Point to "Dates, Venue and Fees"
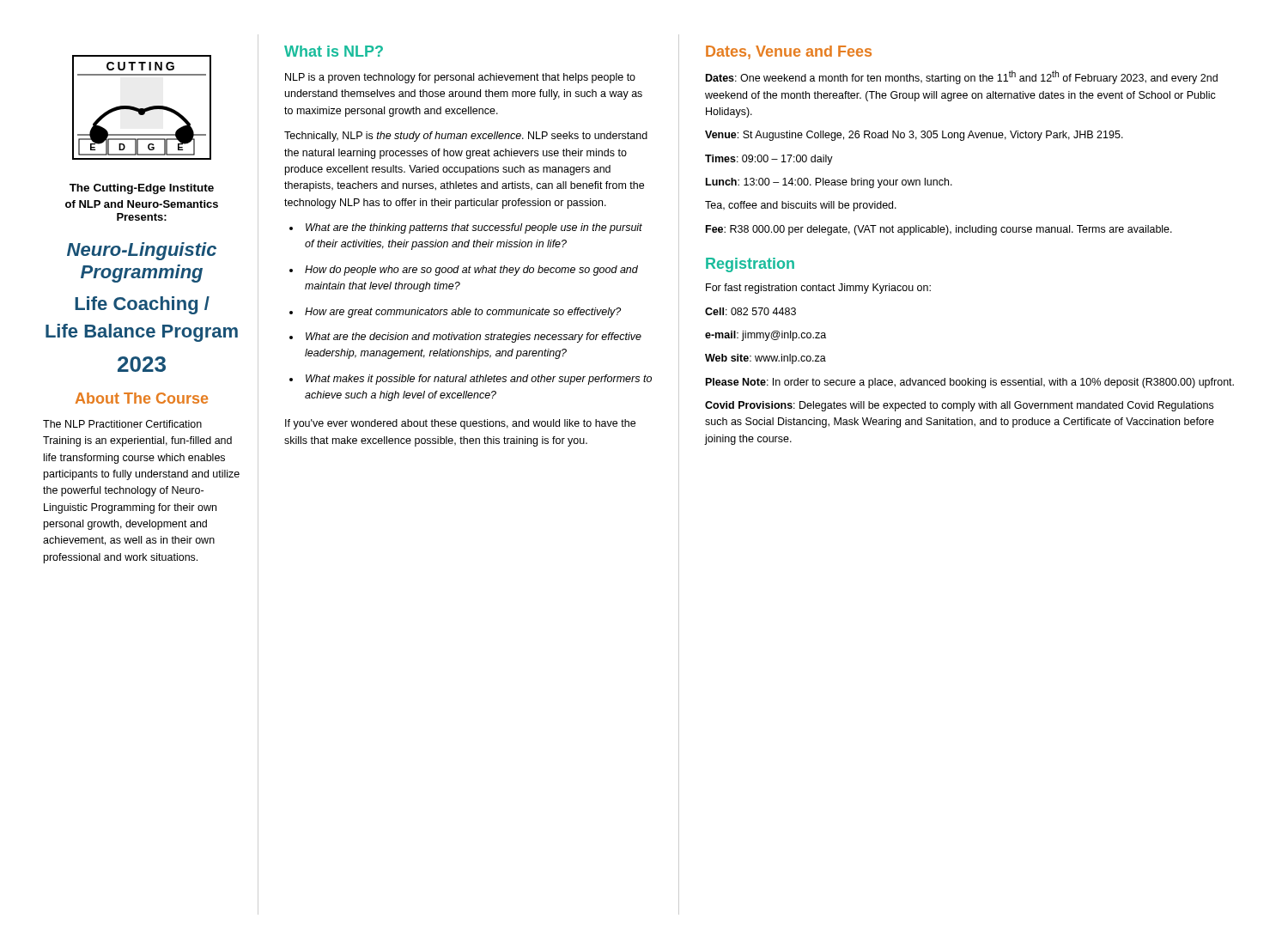The image size is (1288, 949). pos(789,52)
